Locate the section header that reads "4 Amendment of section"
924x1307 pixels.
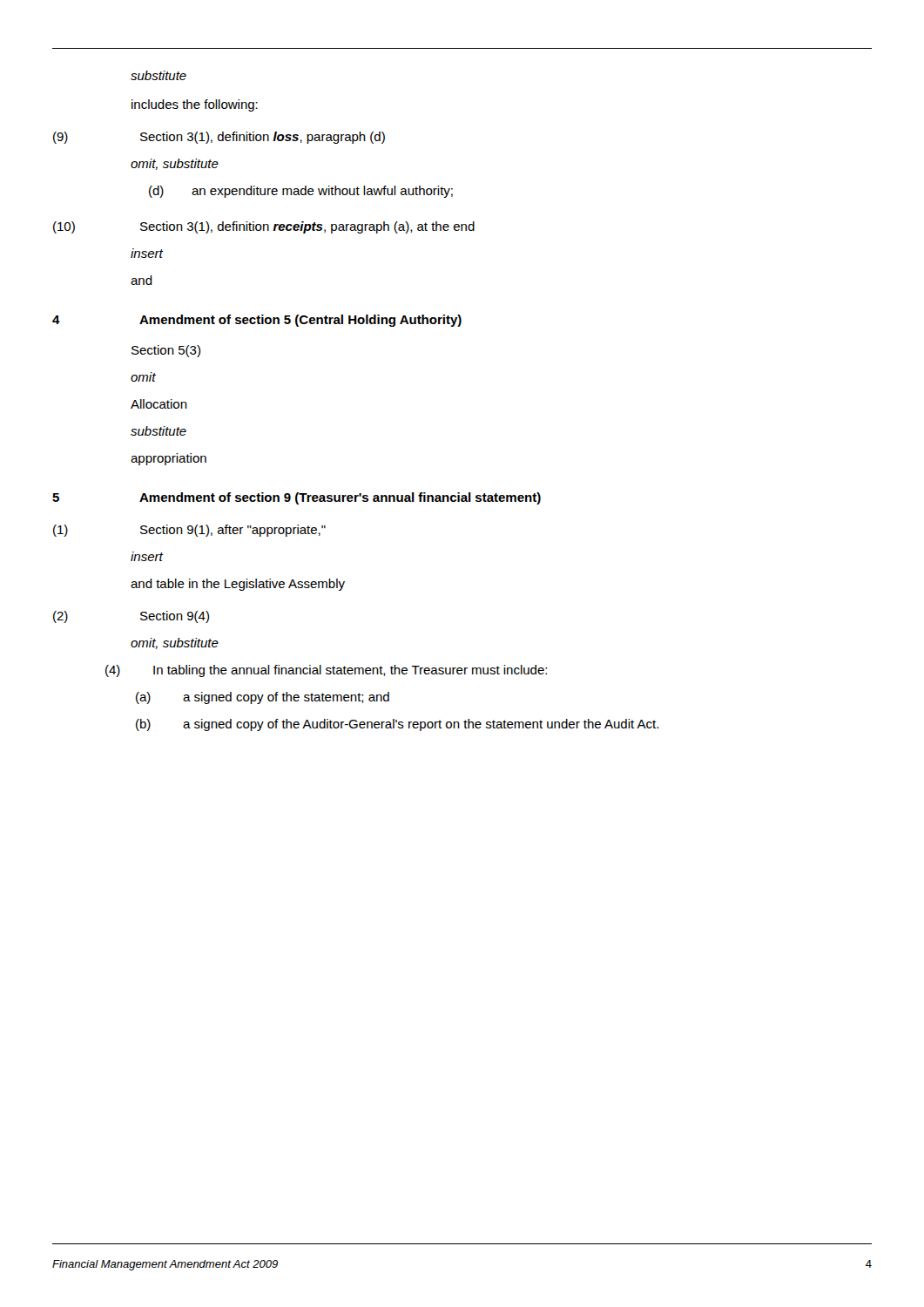point(462,319)
